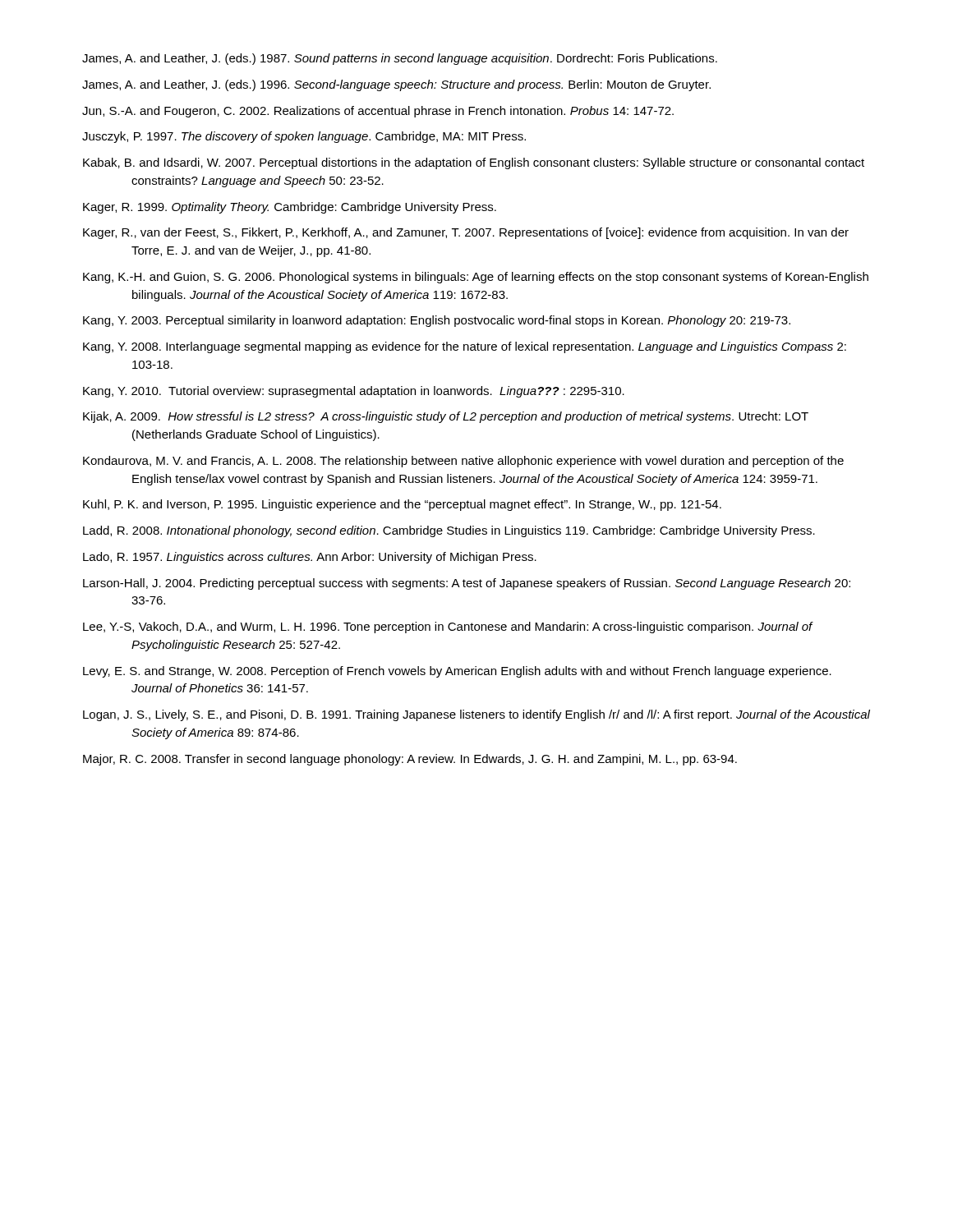The width and height of the screenshot is (953, 1232).
Task: Select the list item that says "Larson-Hall, J. 2004. Predicting perceptual success"
Action: (467, 591)
